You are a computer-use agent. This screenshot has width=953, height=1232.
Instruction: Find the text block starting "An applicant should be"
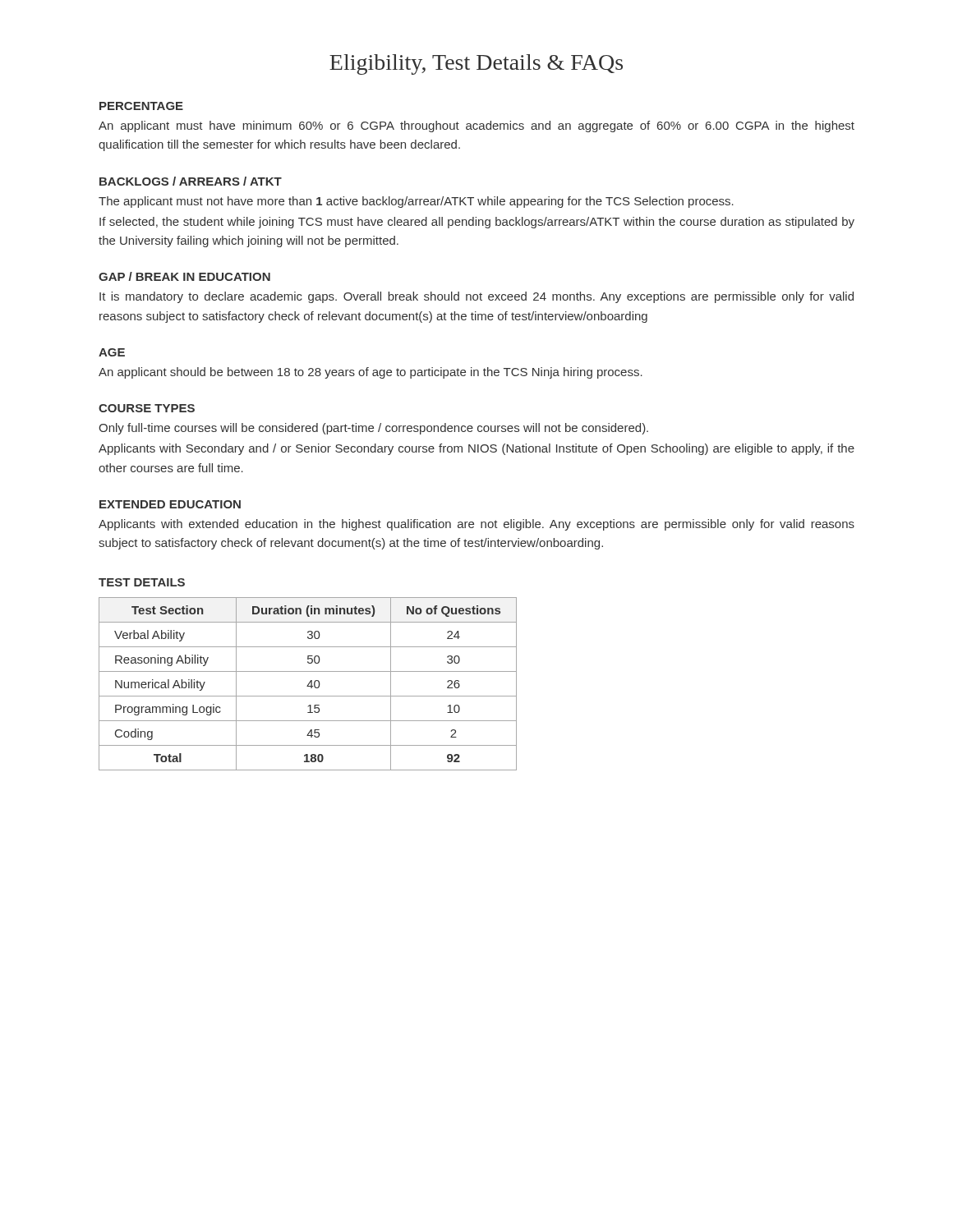tap(371, 371)
